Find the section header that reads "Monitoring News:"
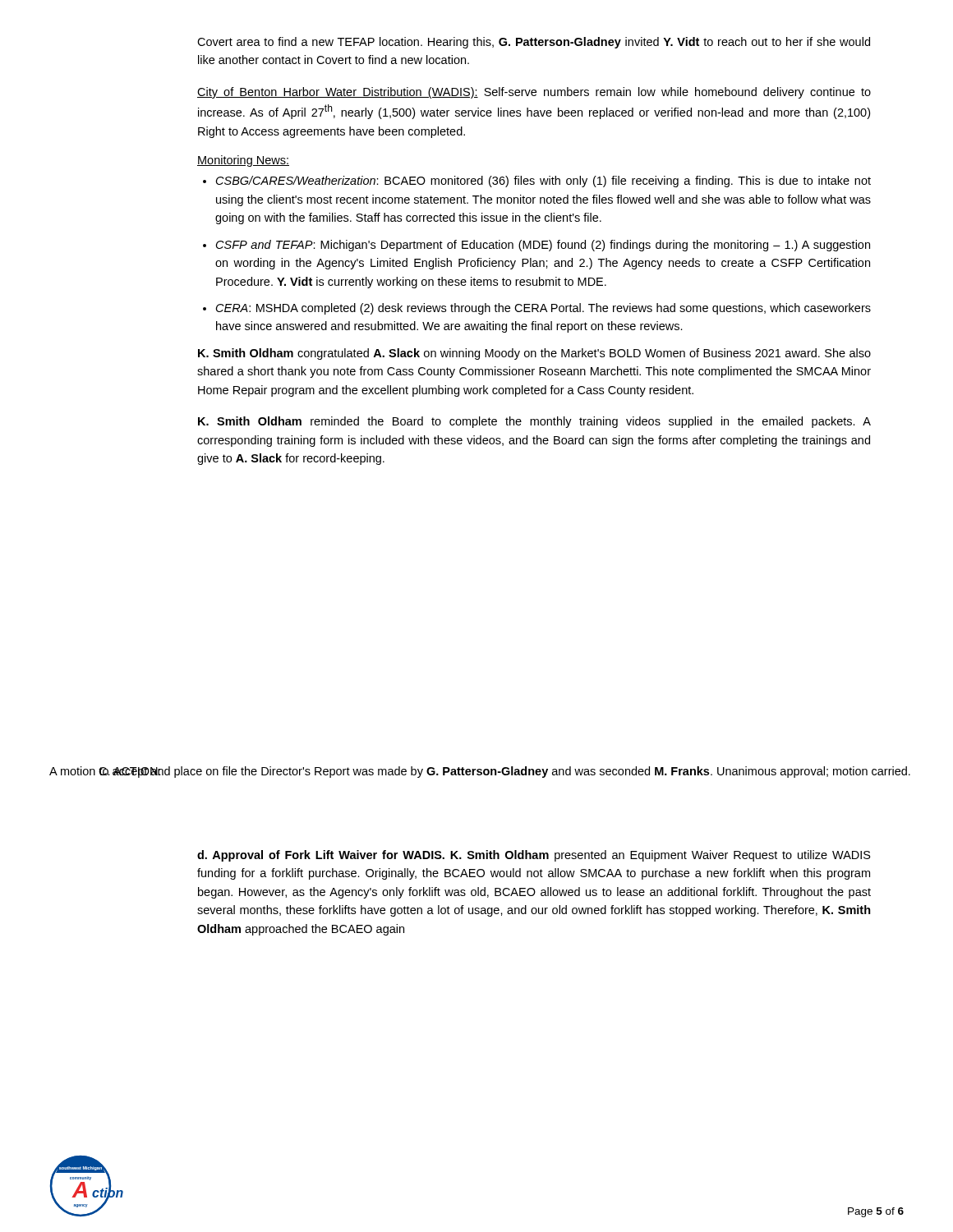This screenshot has width=953, height=1232. pyautogui.click(x=243, y=160)
